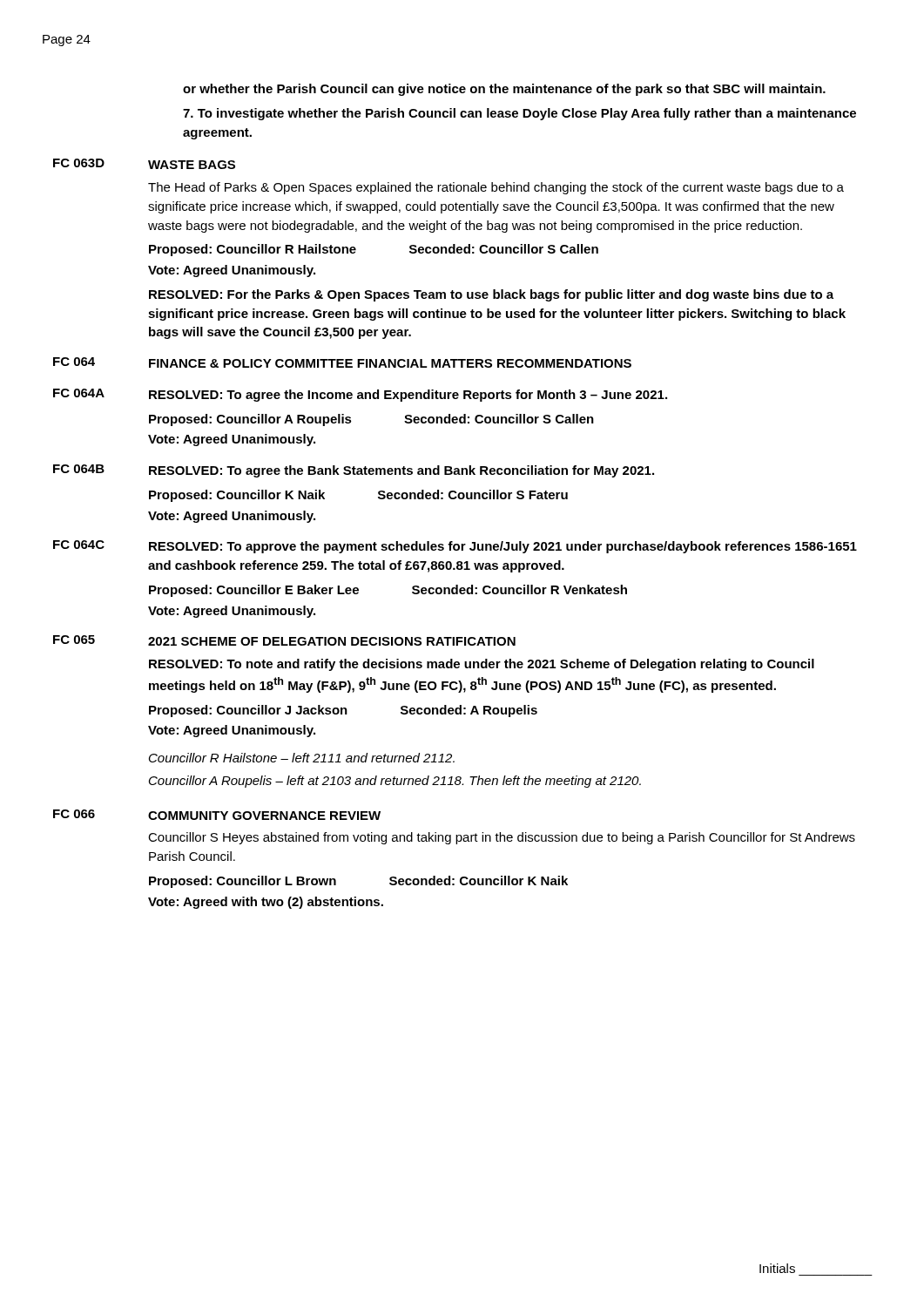
Task: Find the block on this page that starts "RESOLVED: To note and ratify the"
Action: point(481,674)
